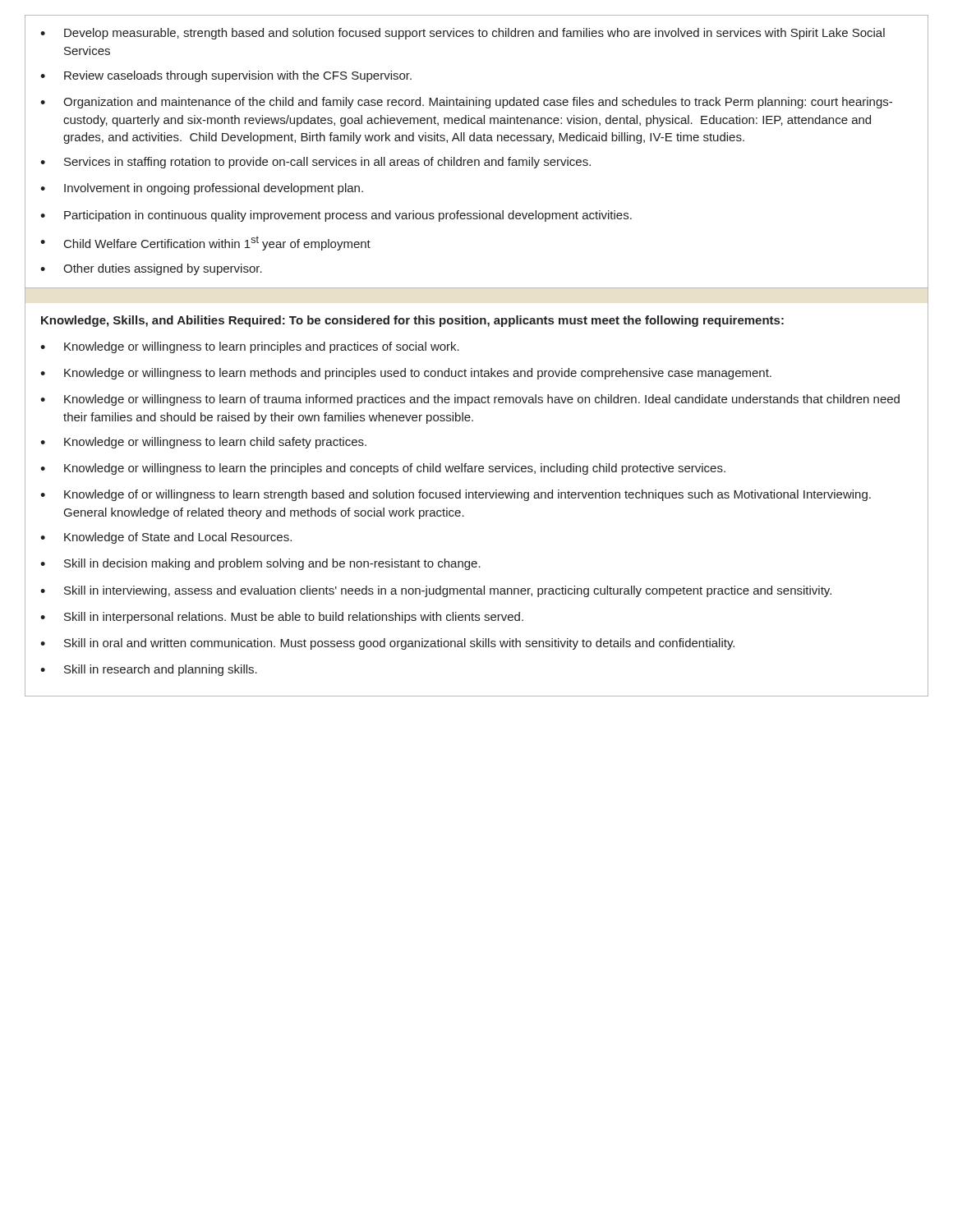The height and width of the screenshot is (1232, 953).
Task: Point to the block beginning "• Knowledge of State and Local"
Action: [x=166, y=538]
